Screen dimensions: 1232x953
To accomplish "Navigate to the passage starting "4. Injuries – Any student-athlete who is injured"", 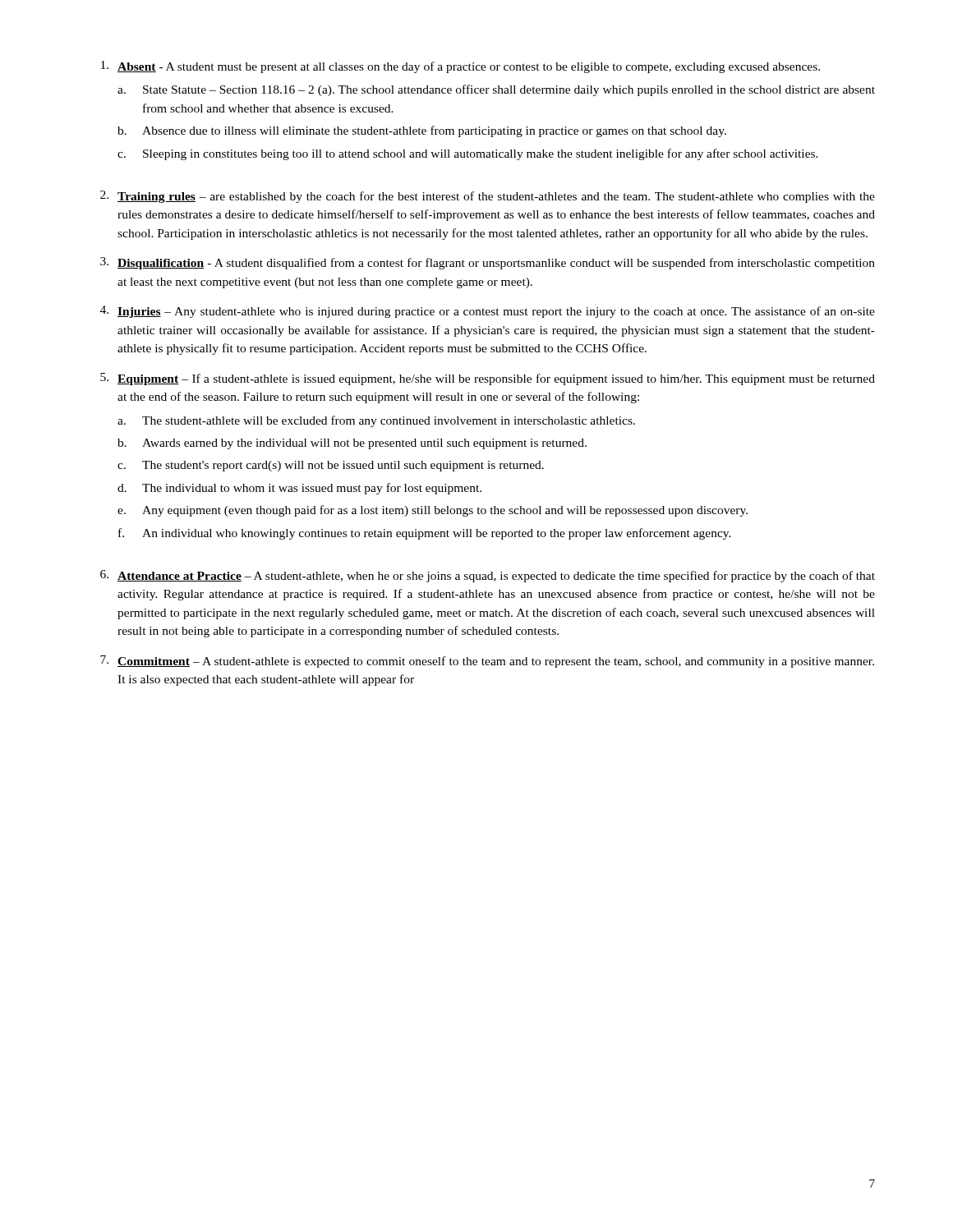I will tap(476, 330).
